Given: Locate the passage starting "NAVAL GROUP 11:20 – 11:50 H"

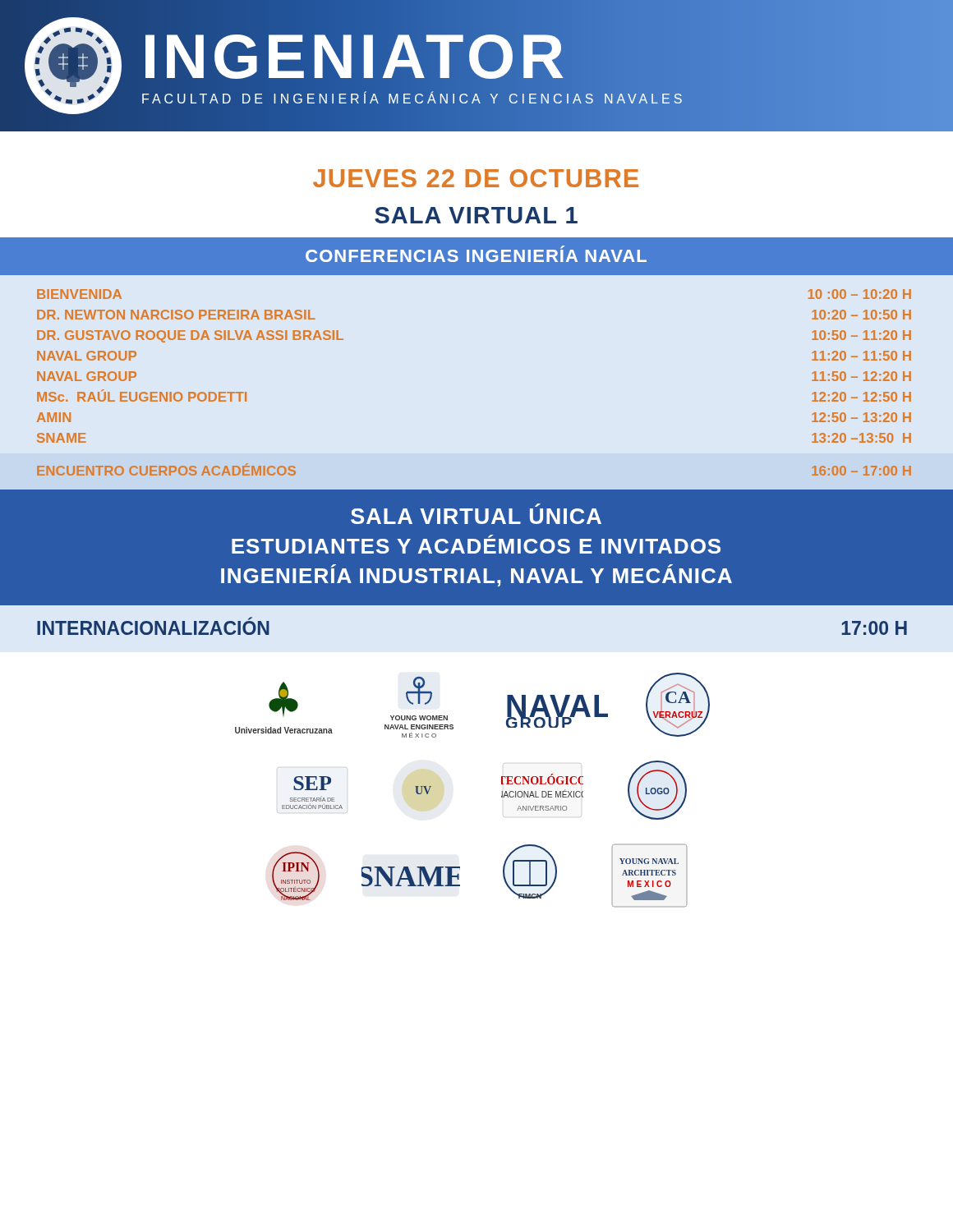Looking at the screenshot, I should tap(92, 356).
